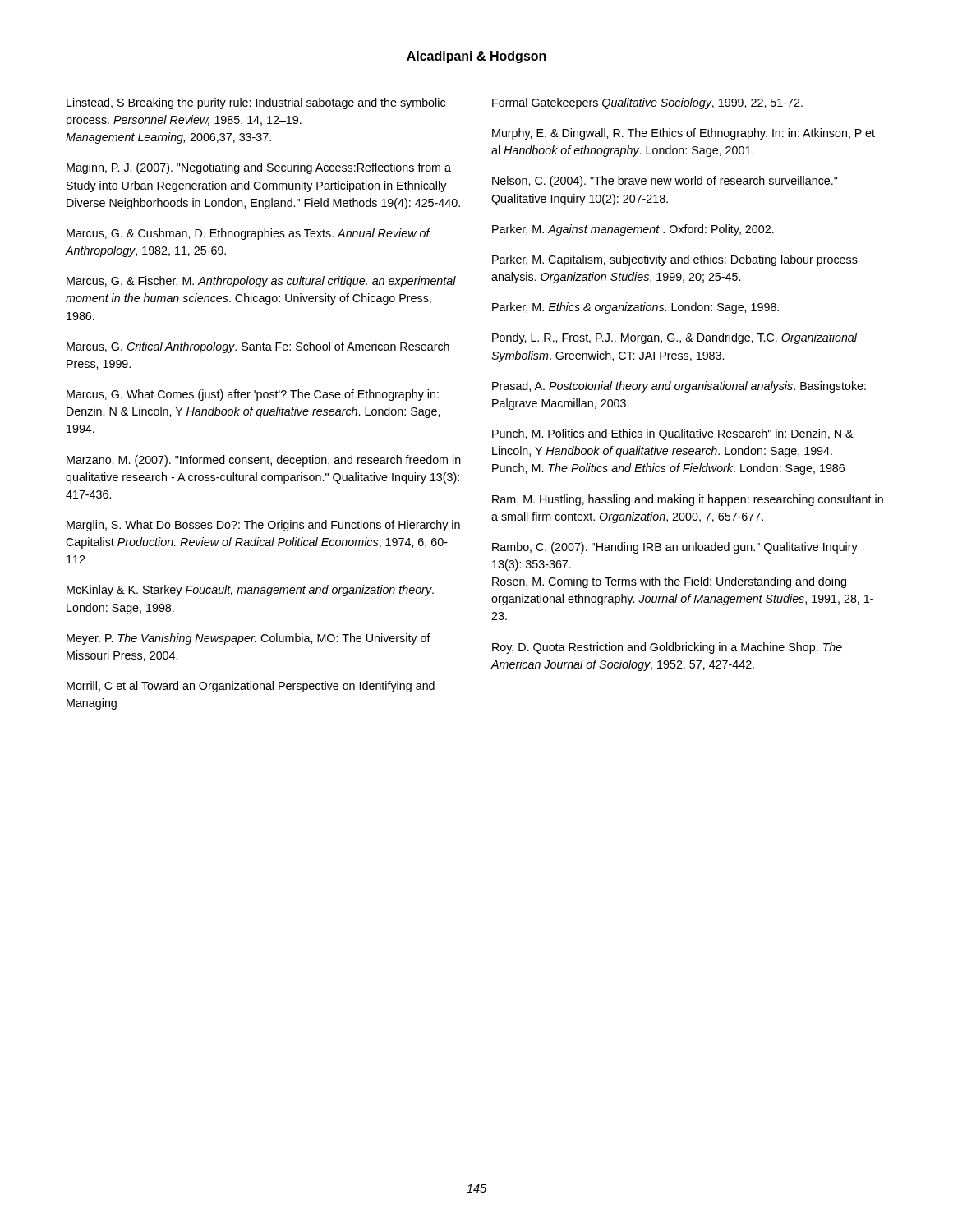
Task: Navigate to the block starting "McKinlay & K. Starkey Foucault, management and organization"
Action: tap(250, 599)
